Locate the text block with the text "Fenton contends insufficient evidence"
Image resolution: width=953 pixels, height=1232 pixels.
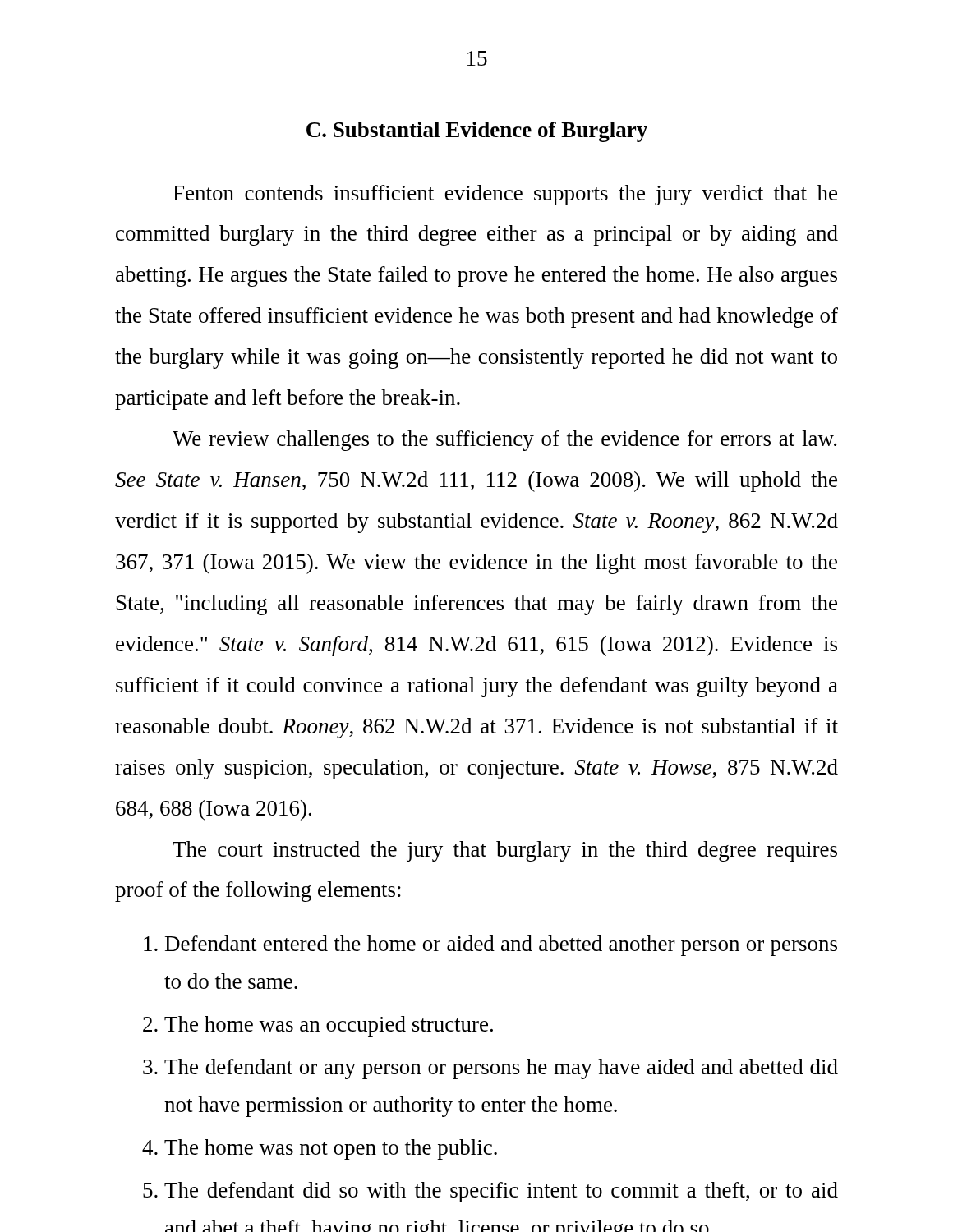(x=505, y=195)
